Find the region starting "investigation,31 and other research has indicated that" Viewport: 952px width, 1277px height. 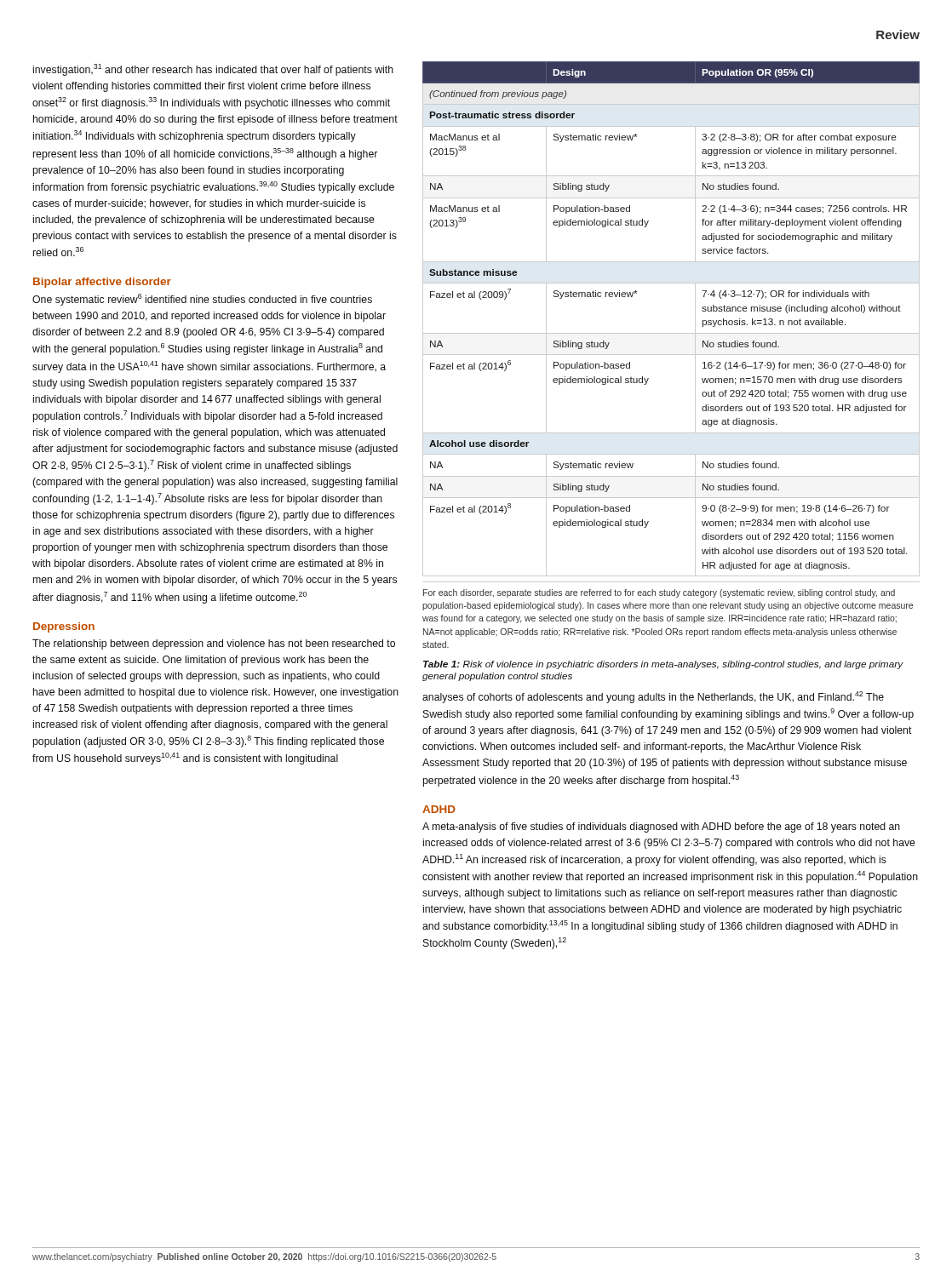point(215,161)
